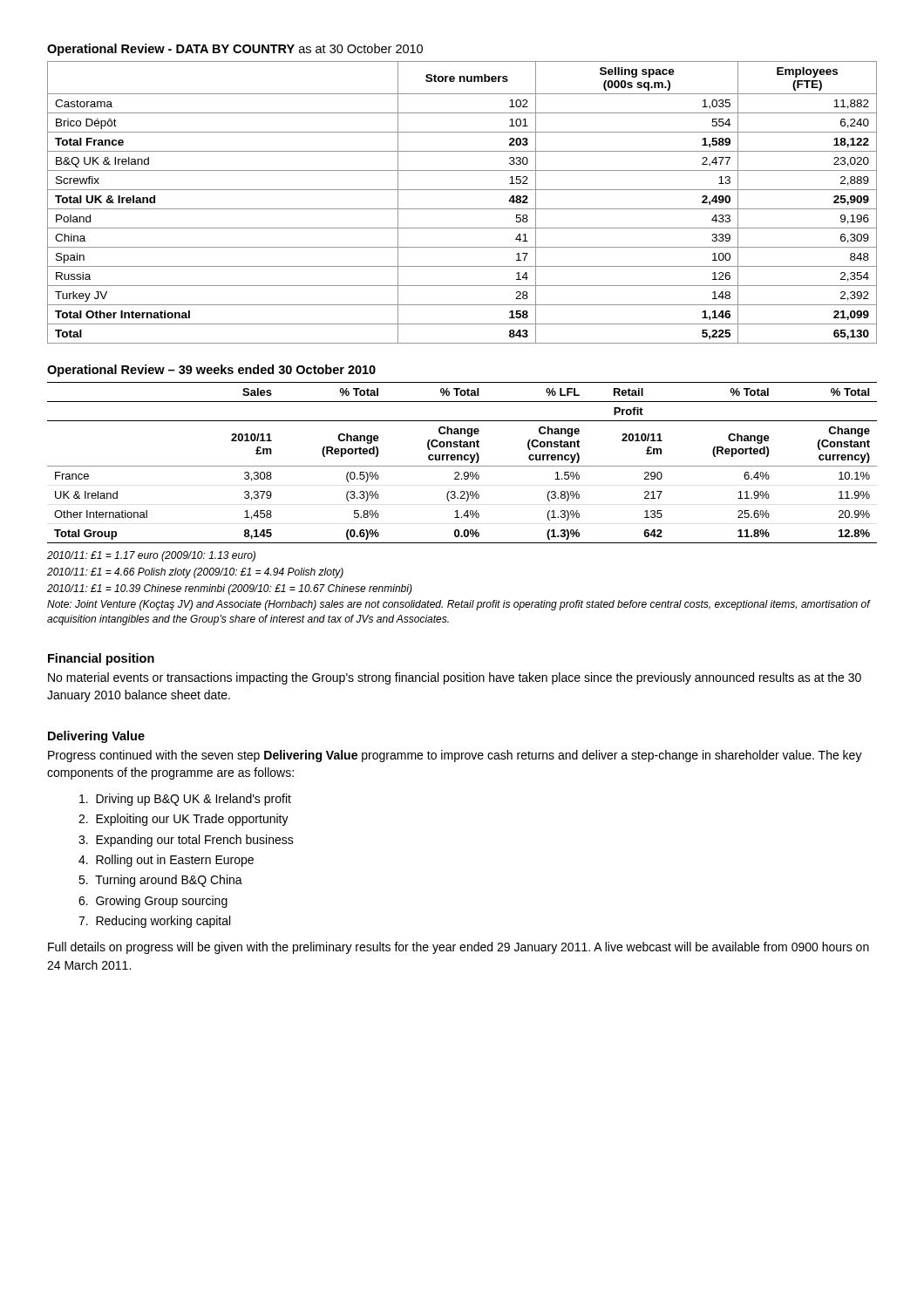Find the text block starting "Operational Review –"
Screen dimensions: 1308x924
pyautogui.click(x=211, y=370)
